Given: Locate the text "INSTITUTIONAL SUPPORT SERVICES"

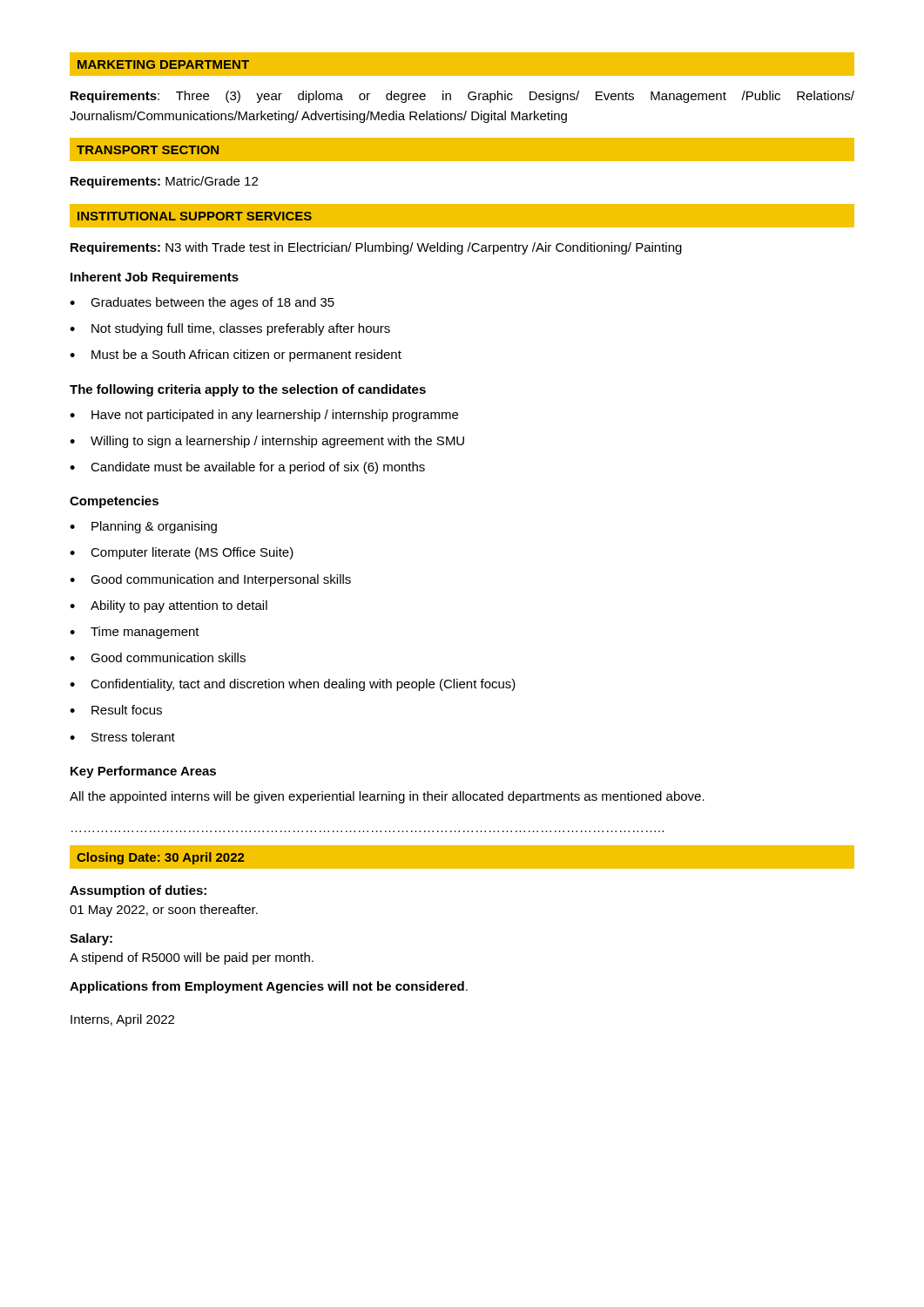Looking at the screenshot, I should (x=462, y=215).
